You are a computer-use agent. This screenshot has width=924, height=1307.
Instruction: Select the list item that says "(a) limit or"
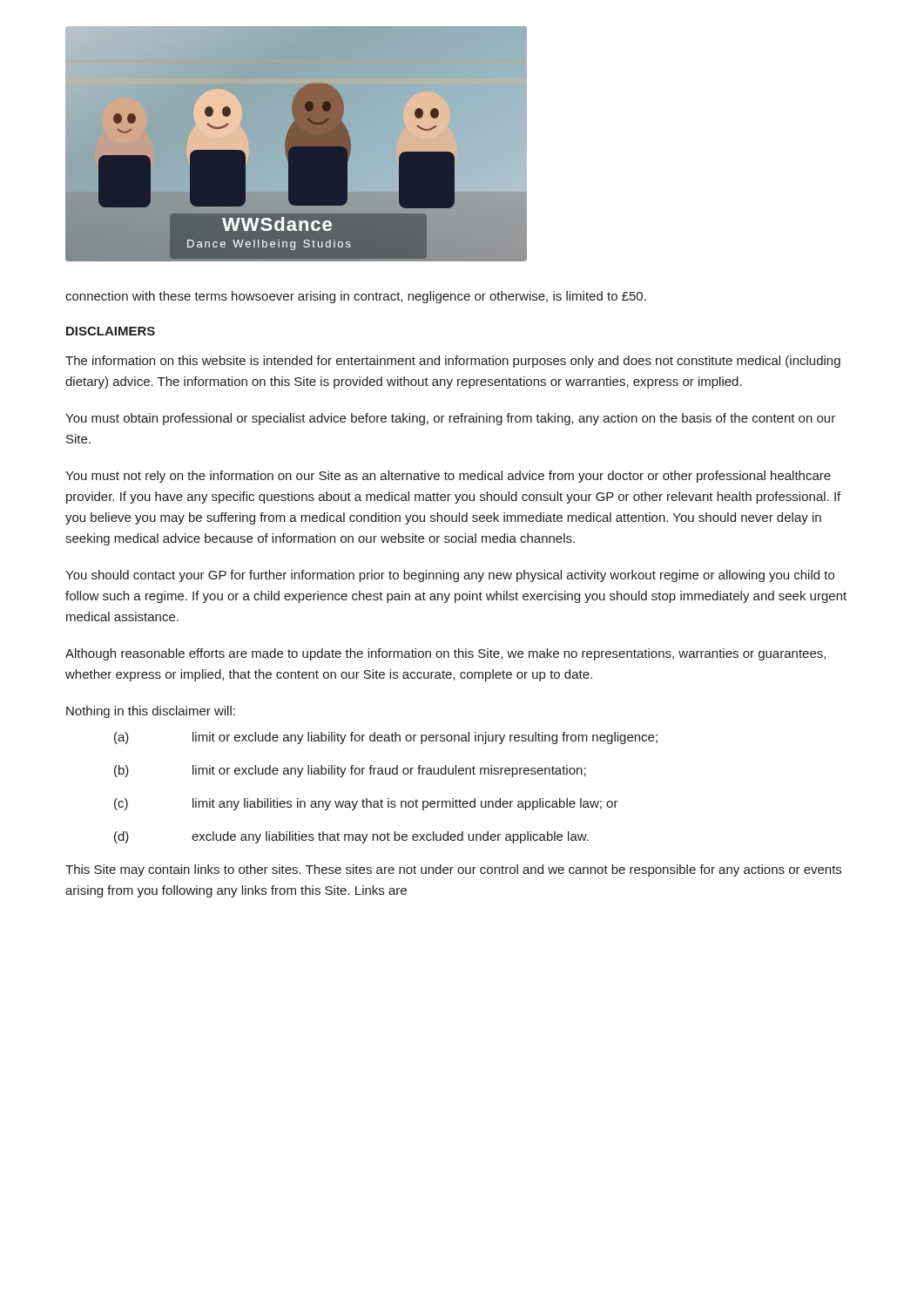pyautogui.click(x=462, y=737)
